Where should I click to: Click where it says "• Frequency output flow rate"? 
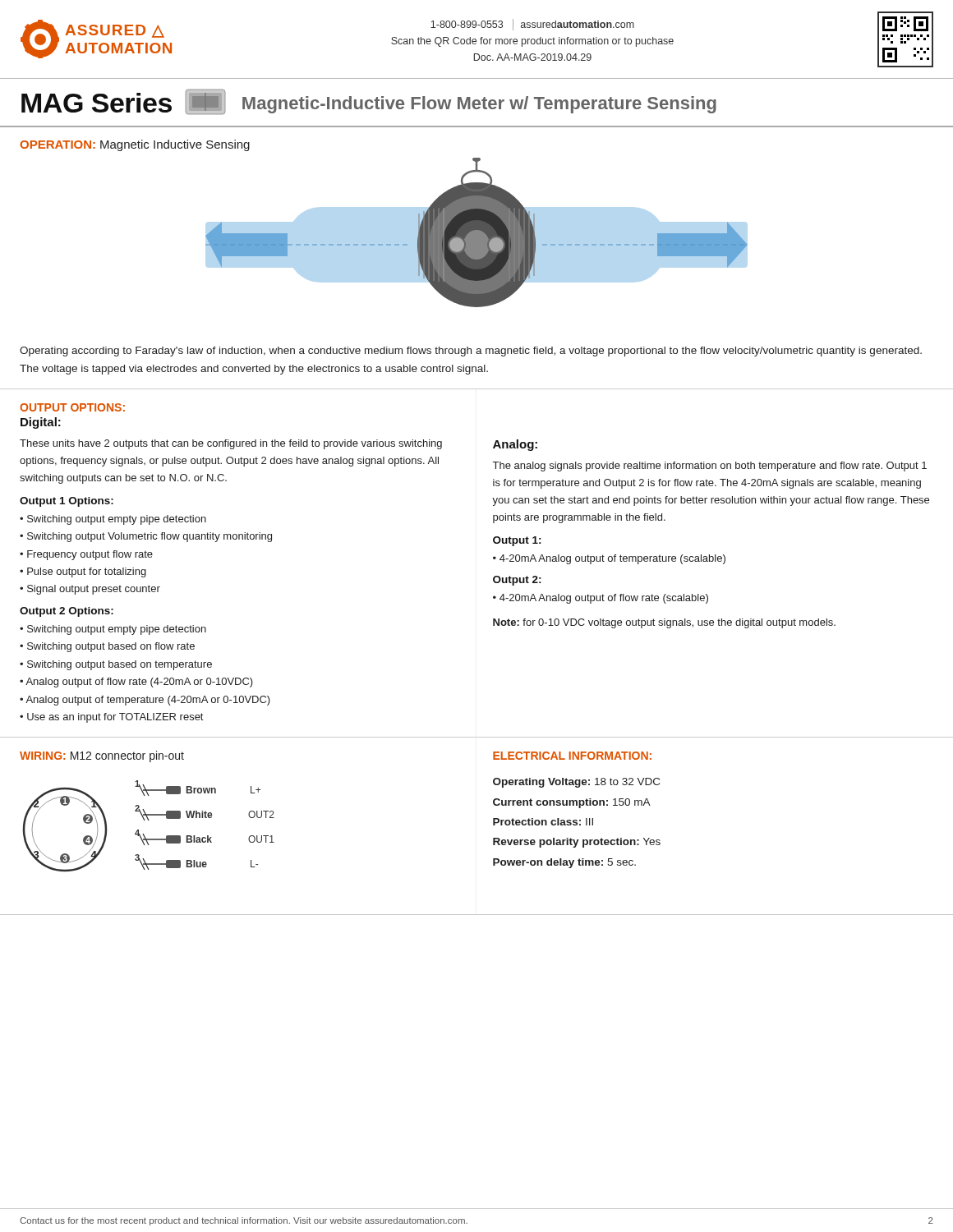coord(86,554)
